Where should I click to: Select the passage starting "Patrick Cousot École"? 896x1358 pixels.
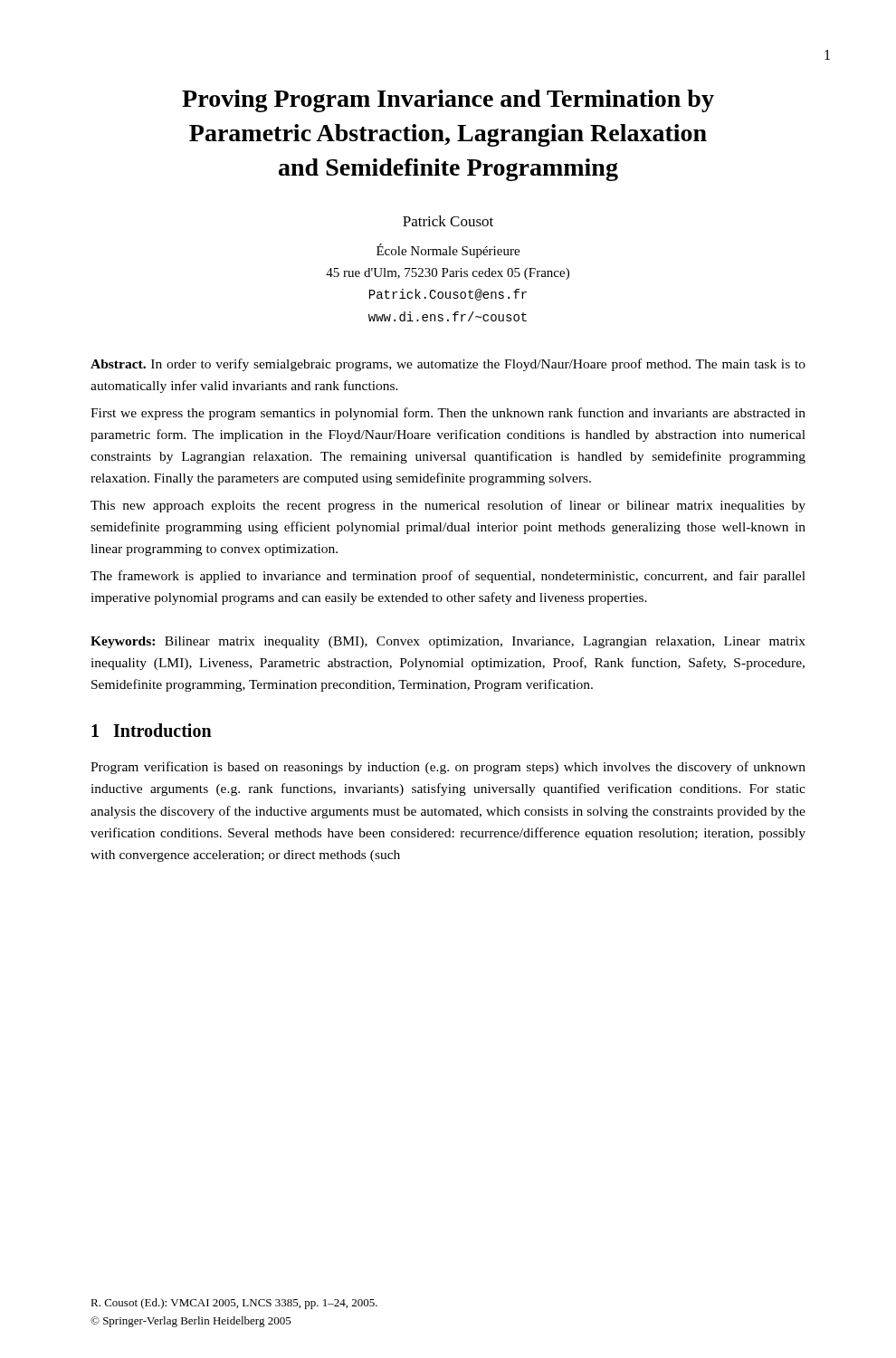pyautogui.click(x=448, y=270)
